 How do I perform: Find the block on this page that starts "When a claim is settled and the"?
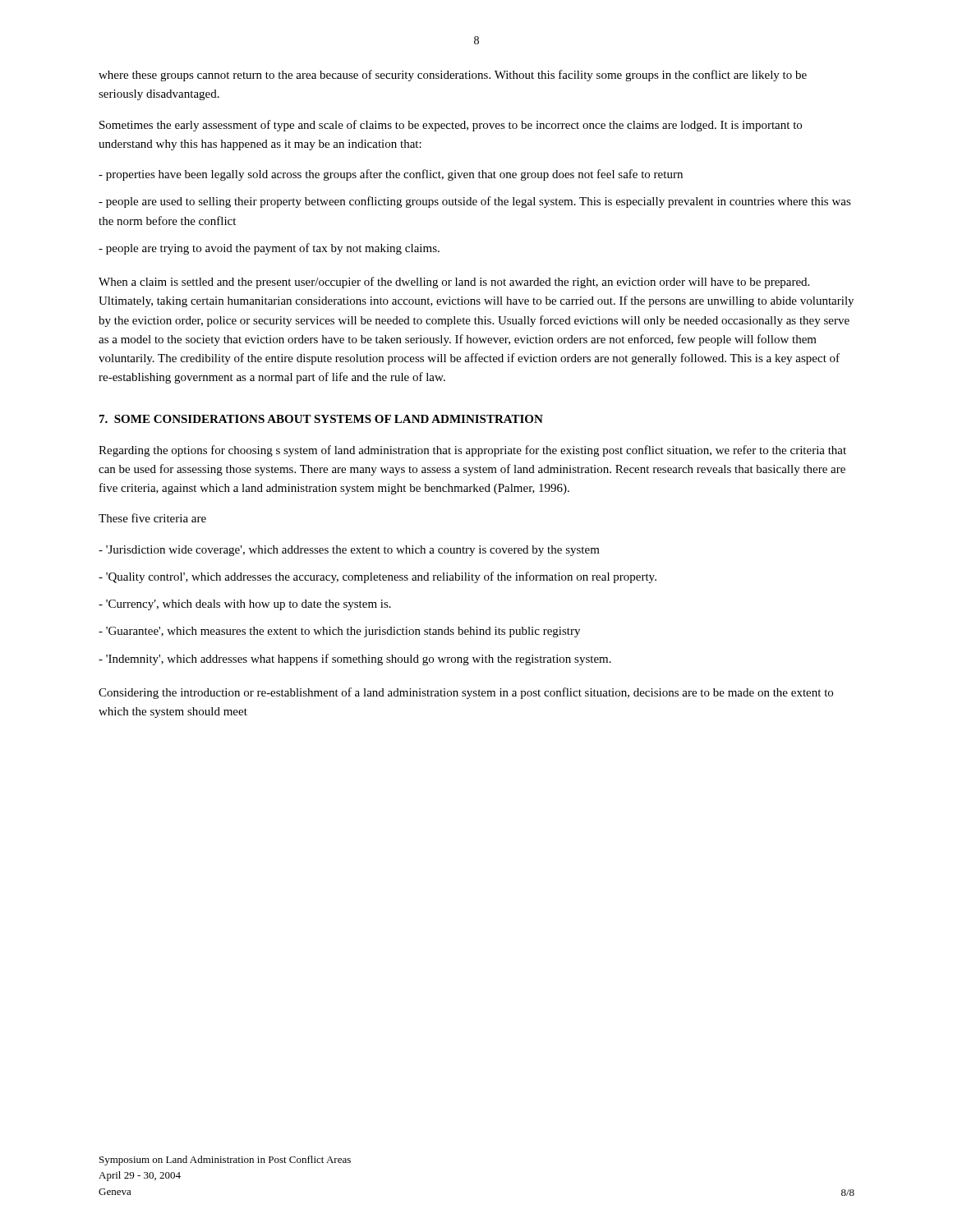476,329
